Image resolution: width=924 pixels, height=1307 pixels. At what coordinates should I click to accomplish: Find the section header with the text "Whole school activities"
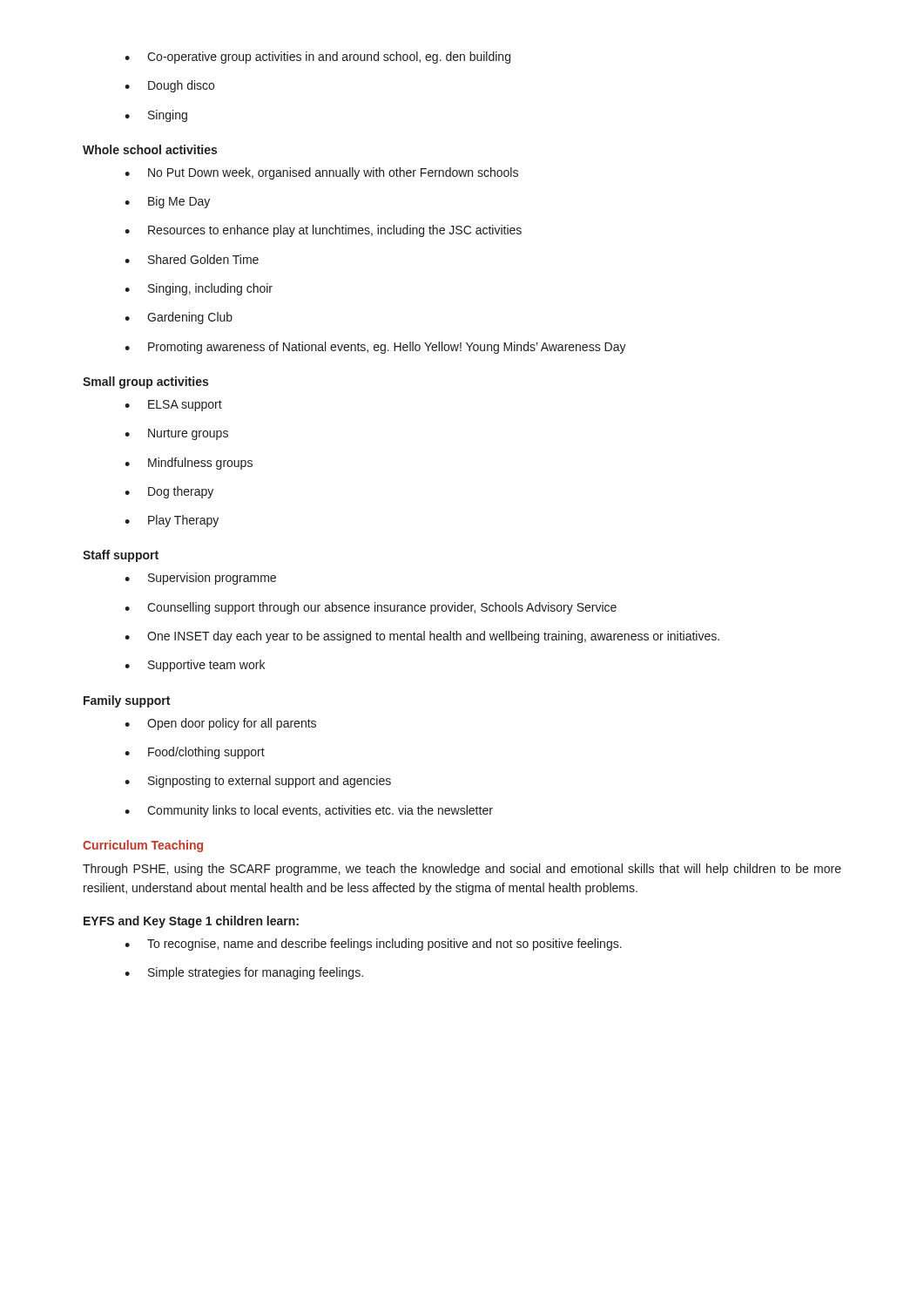(150, 150)
